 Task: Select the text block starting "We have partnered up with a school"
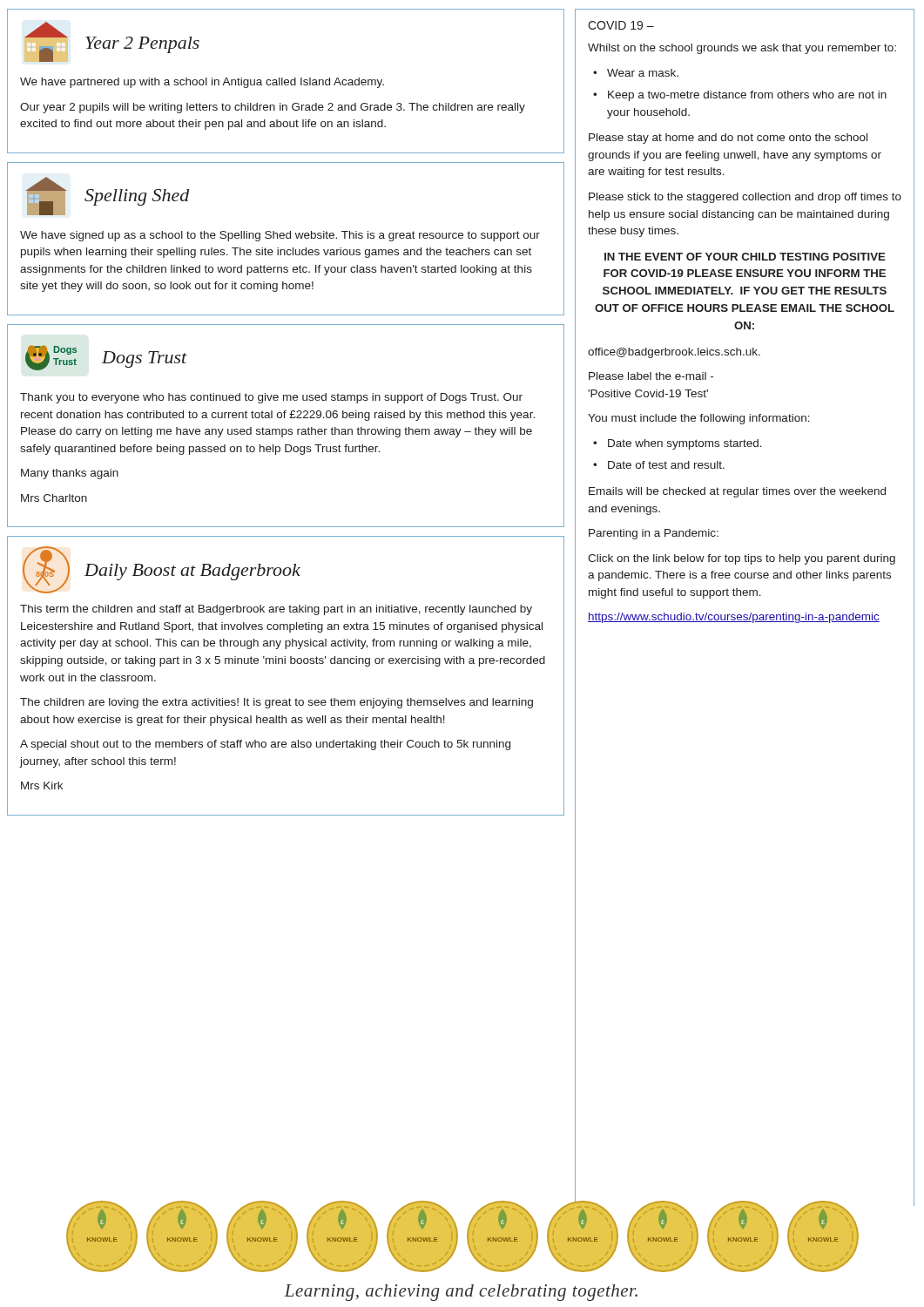coord(286,82)
